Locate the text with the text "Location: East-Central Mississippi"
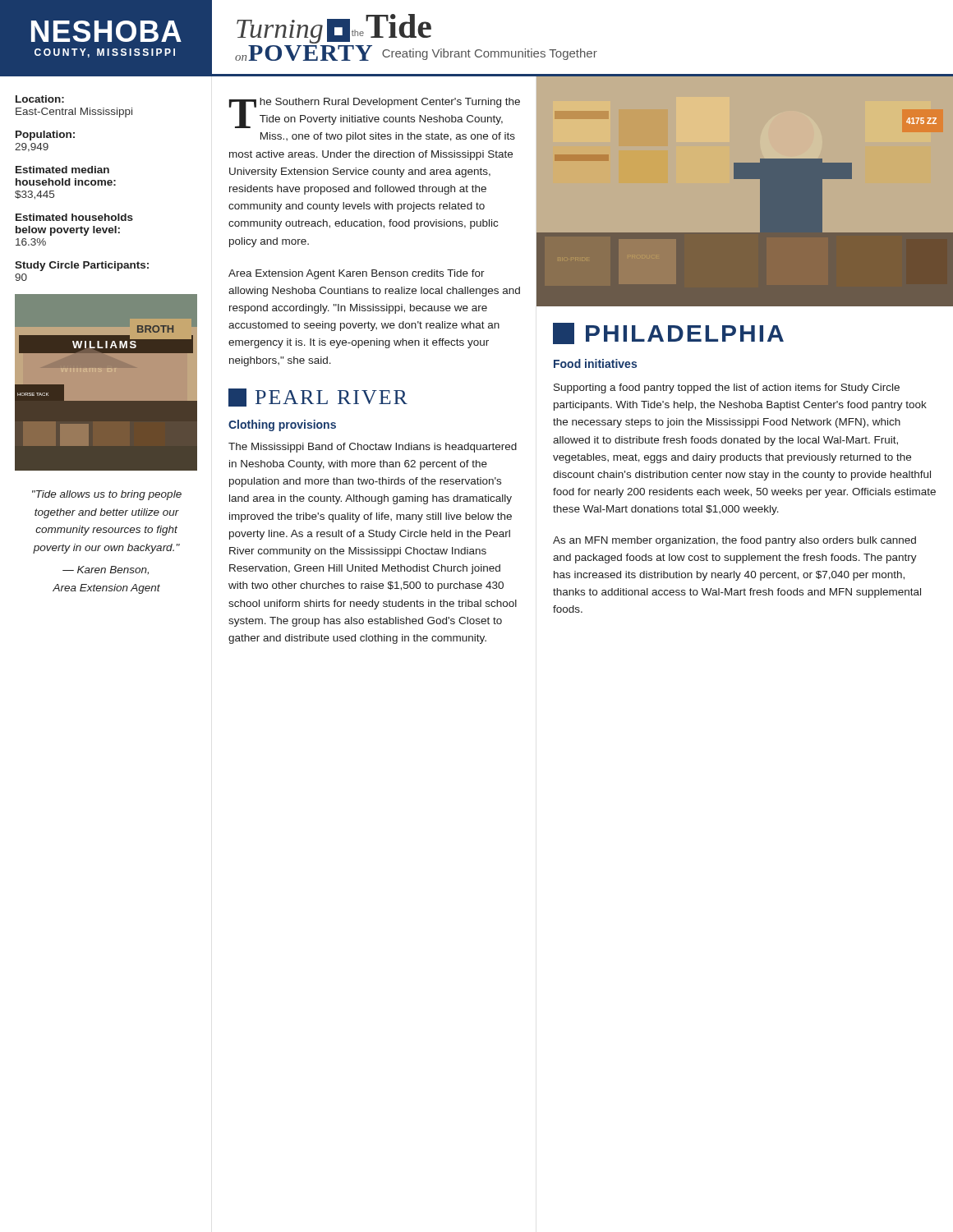Viewport: 953px width, 1232px height. (106, 105)
